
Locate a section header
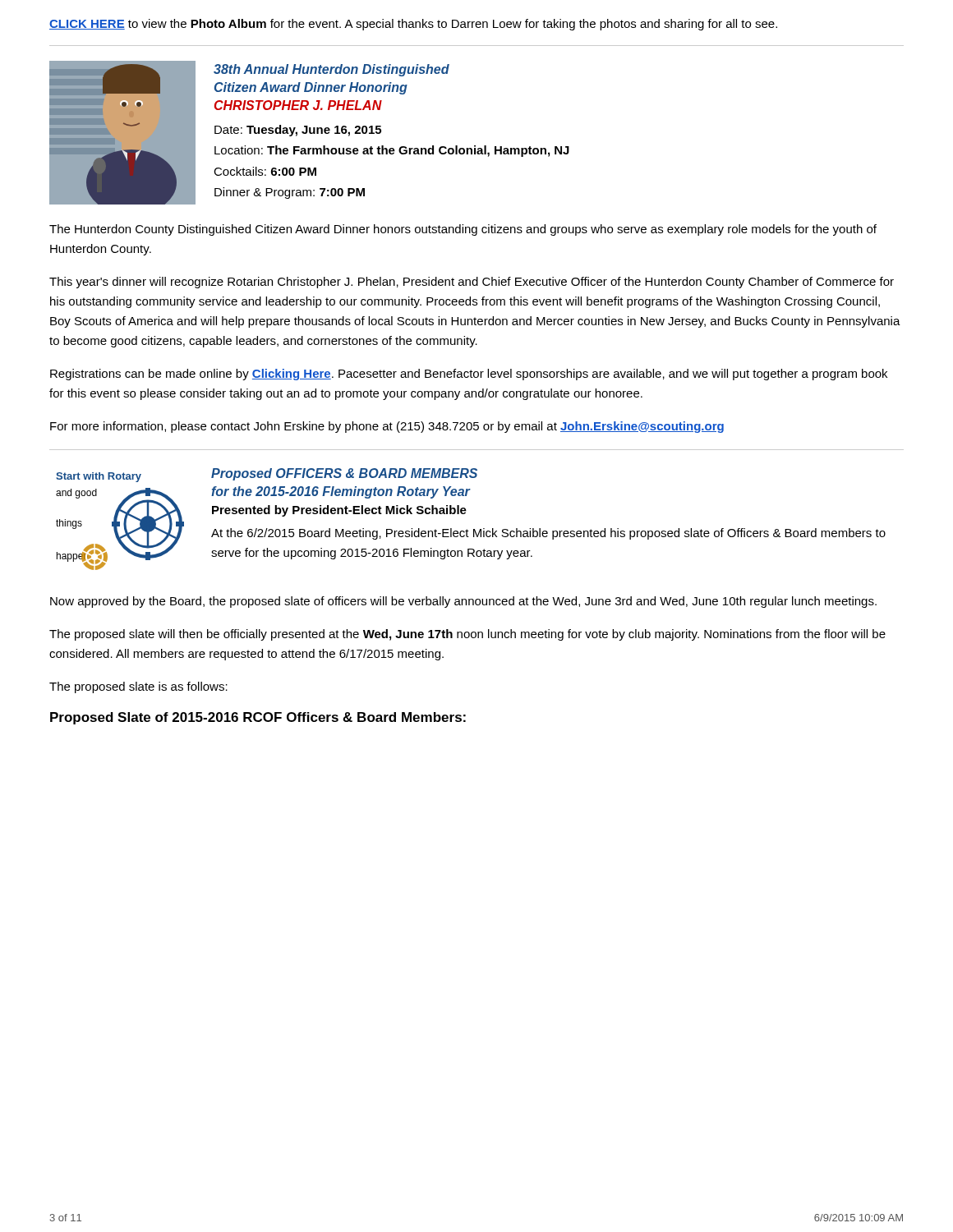258,717
